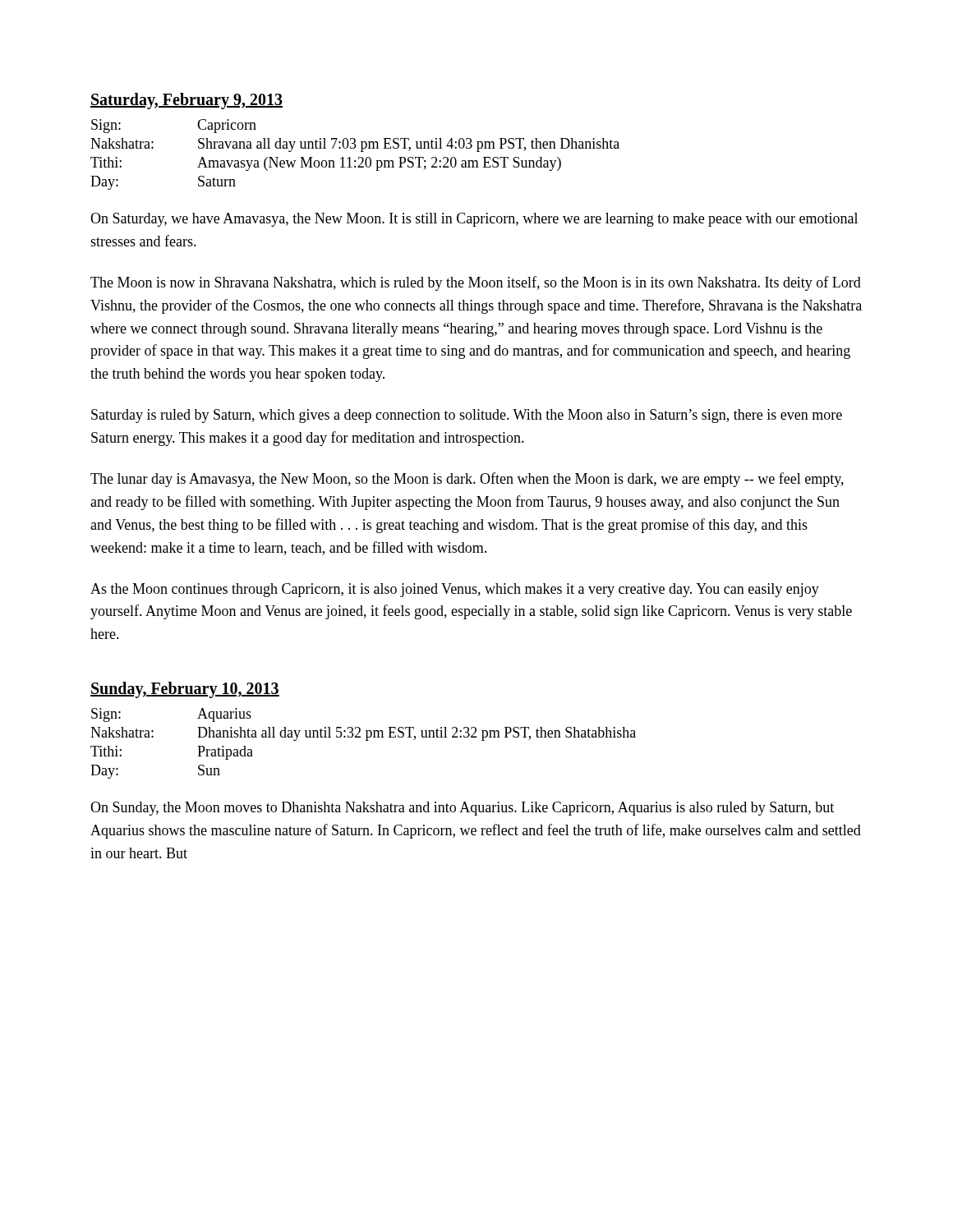Select the table that reads "Shravana all day until 7:03"
The image size is (953, 1232).
click(476, 154)
